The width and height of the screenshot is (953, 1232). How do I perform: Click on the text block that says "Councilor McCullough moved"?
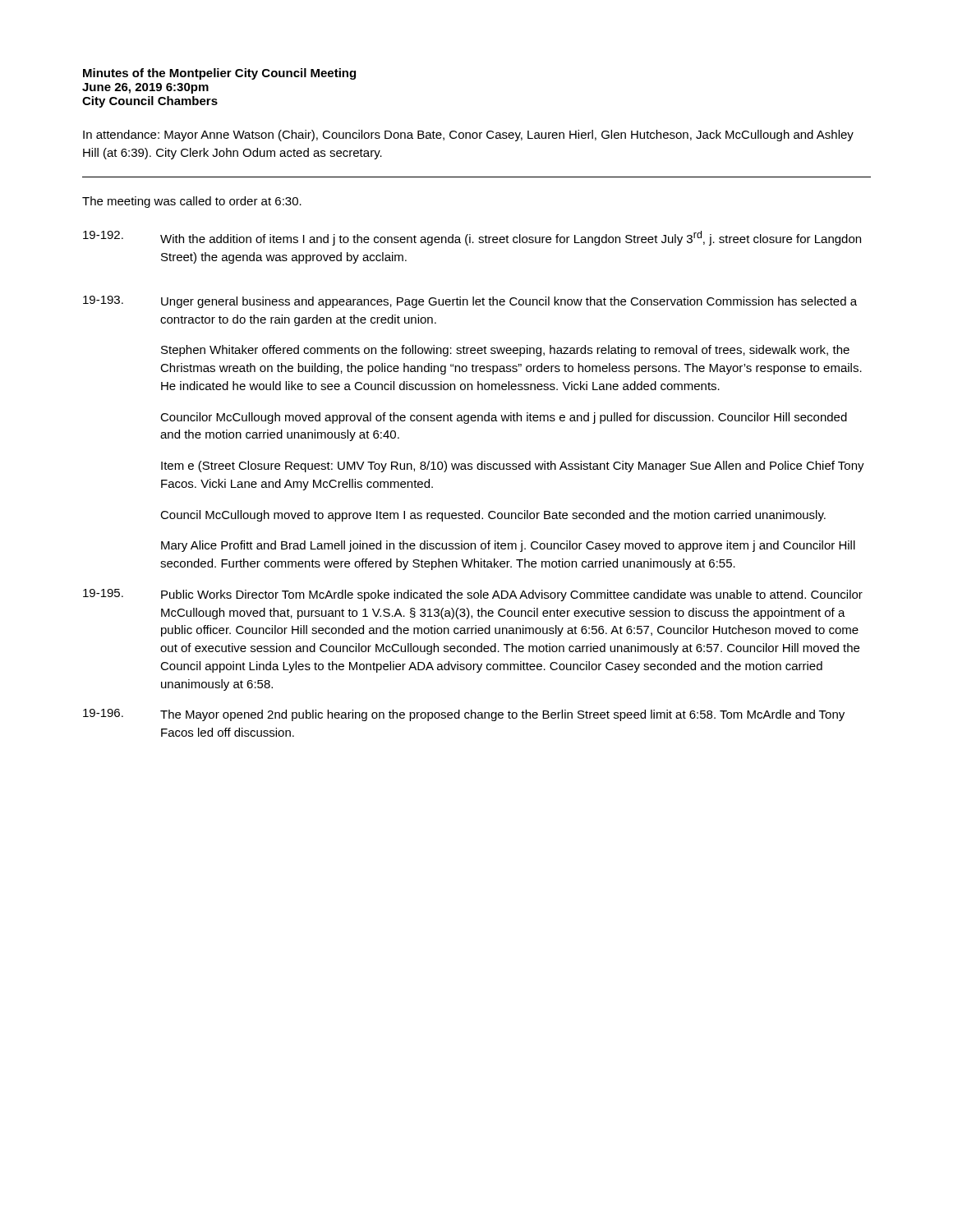tap(504, 425)
